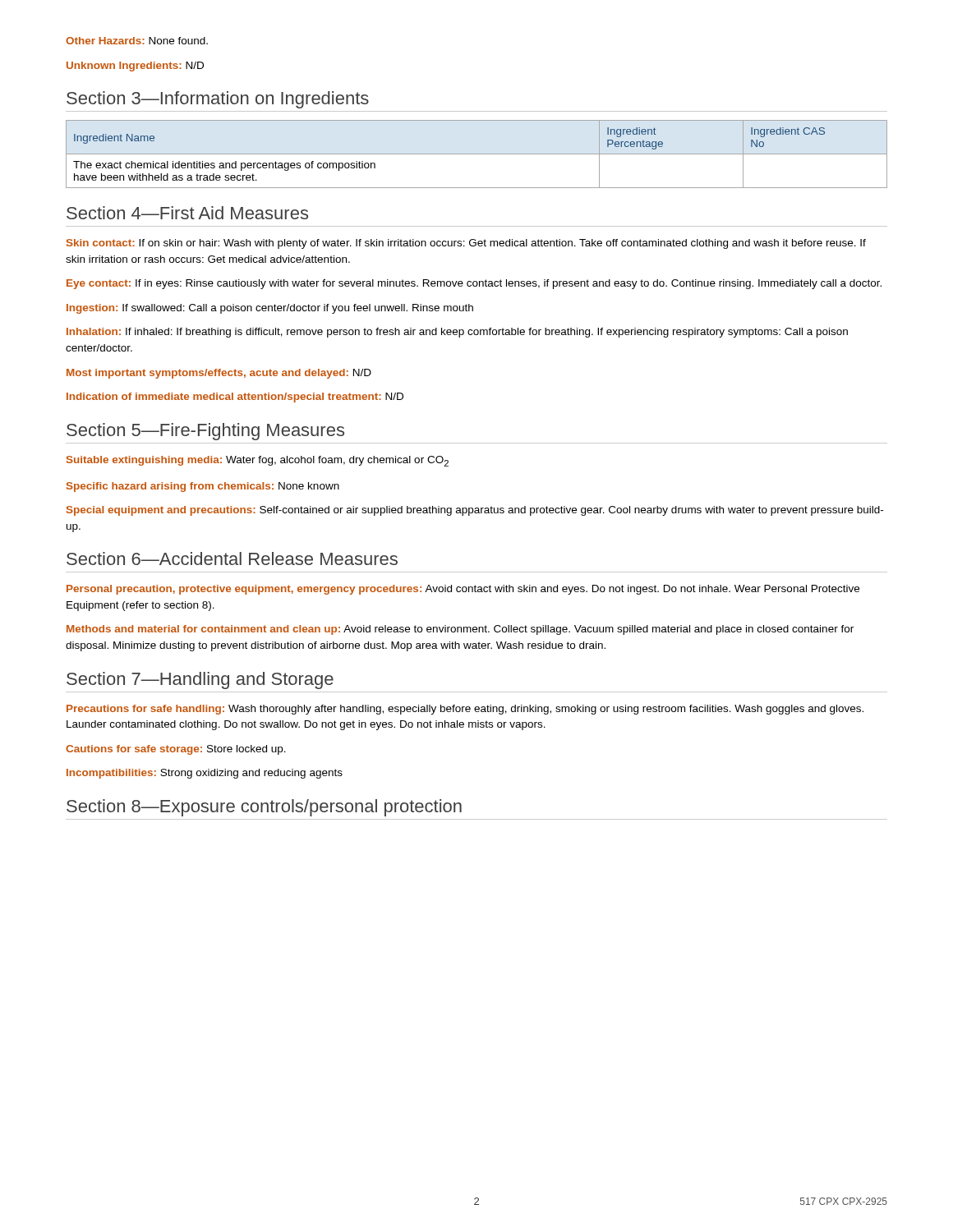Locate the text starting "Specific hazard arising from chemicals:"

(x=203, y=486)
